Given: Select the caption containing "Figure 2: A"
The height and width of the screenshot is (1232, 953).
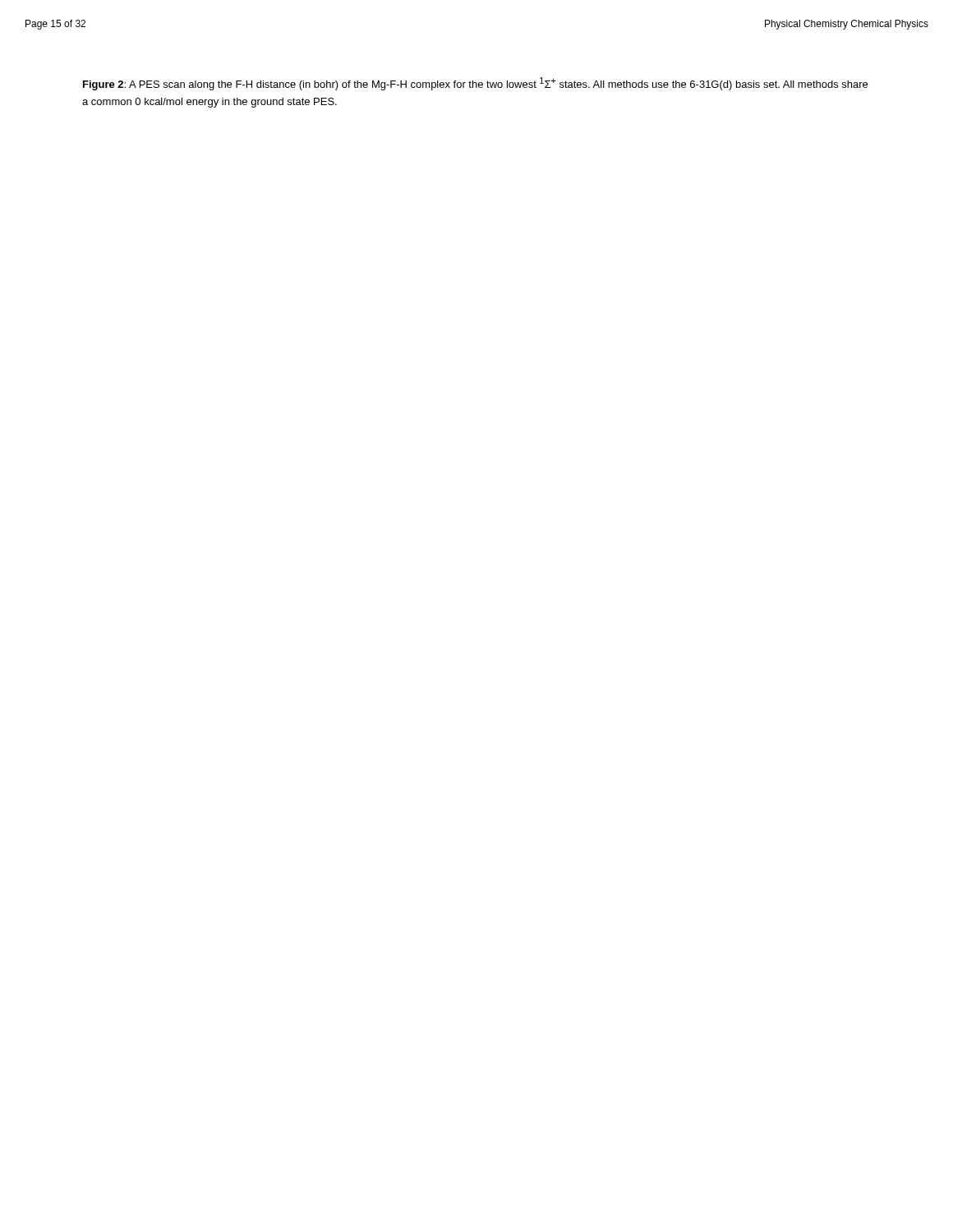Looking at the screenshot, I should (475, 92).
